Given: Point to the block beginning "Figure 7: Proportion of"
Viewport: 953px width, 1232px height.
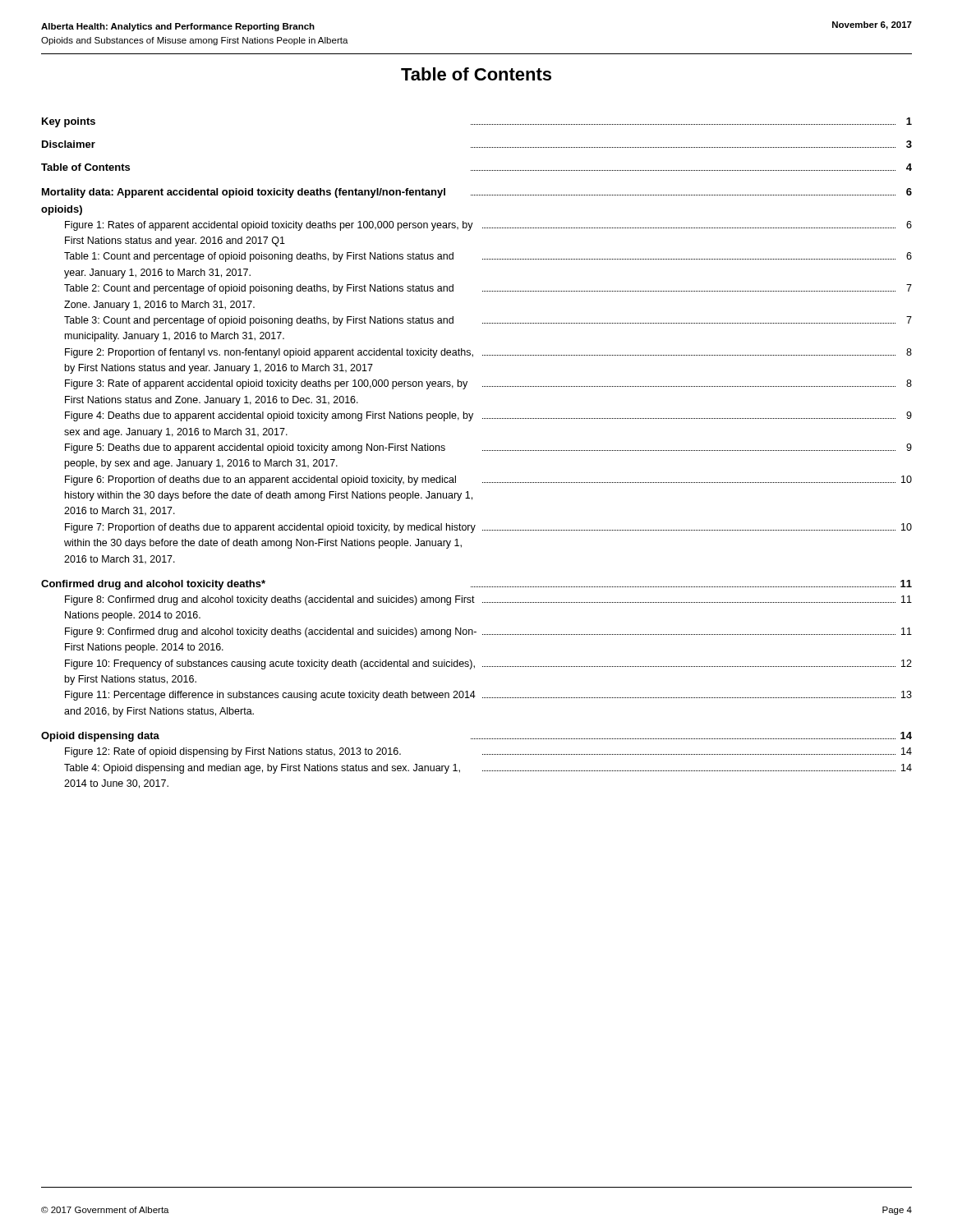Looking at the screenshot, I should click(488, 528).
